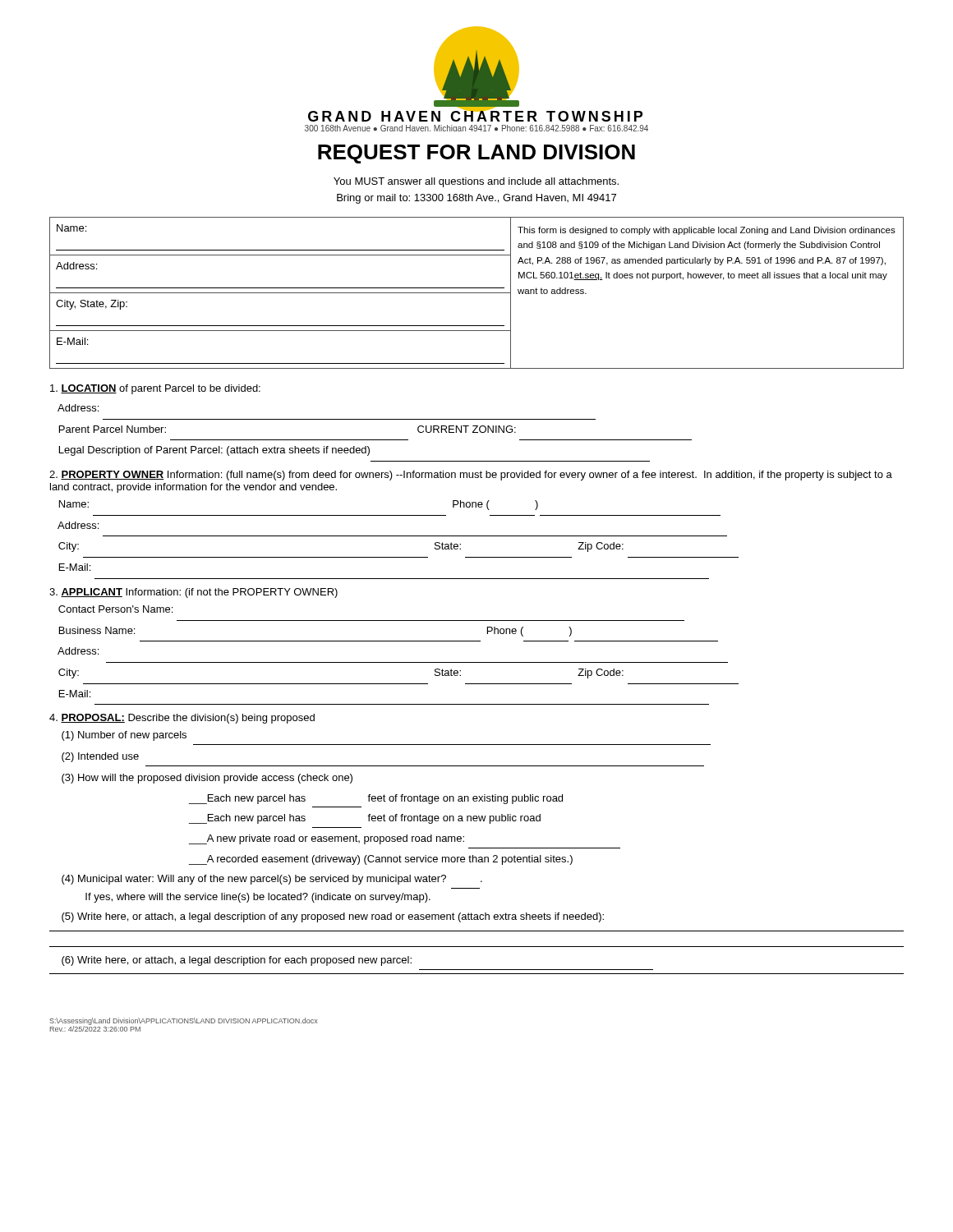Click the passage that begins "You MUST answer"

476,189
